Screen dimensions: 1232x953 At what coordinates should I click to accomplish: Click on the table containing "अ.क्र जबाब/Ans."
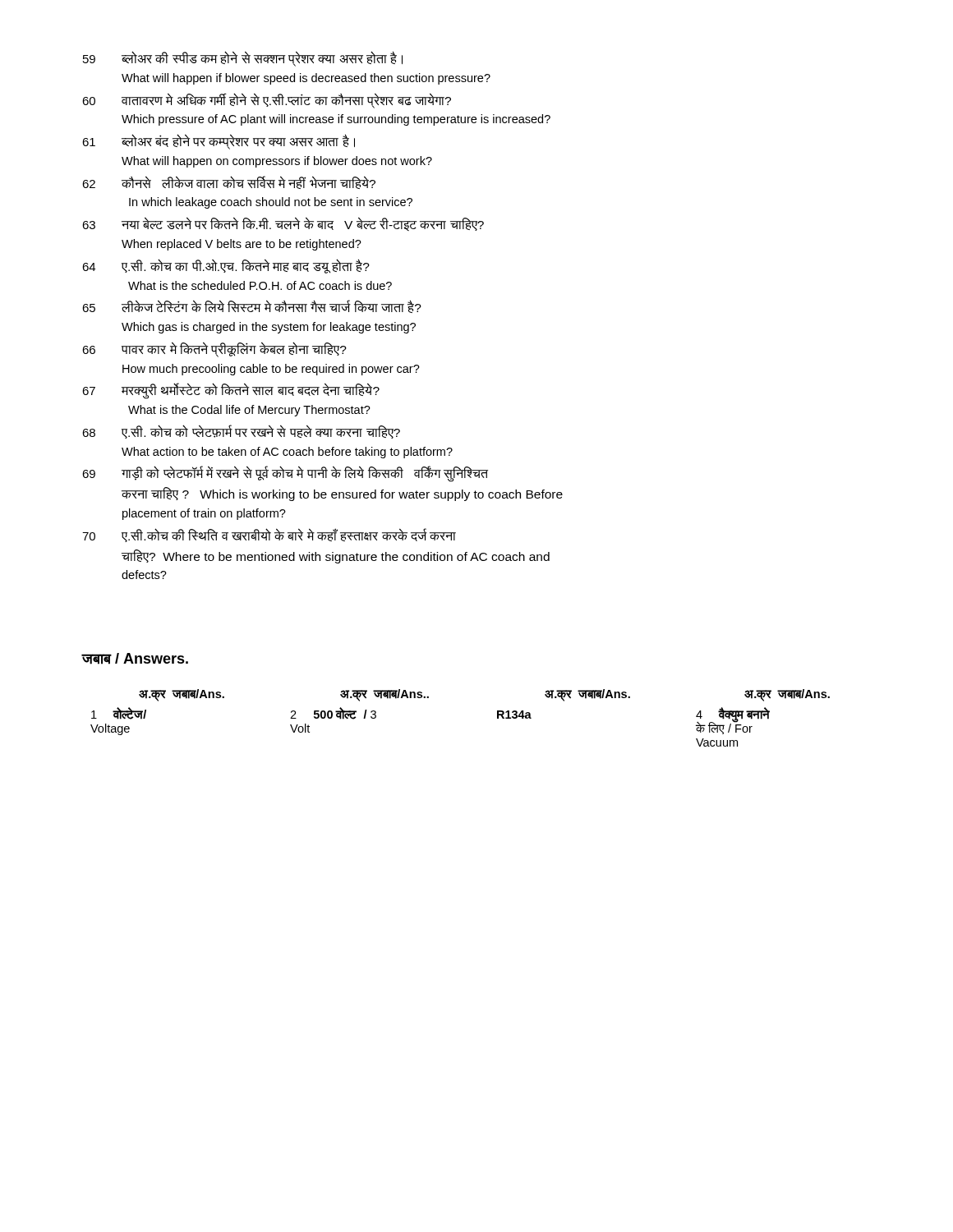485,718
